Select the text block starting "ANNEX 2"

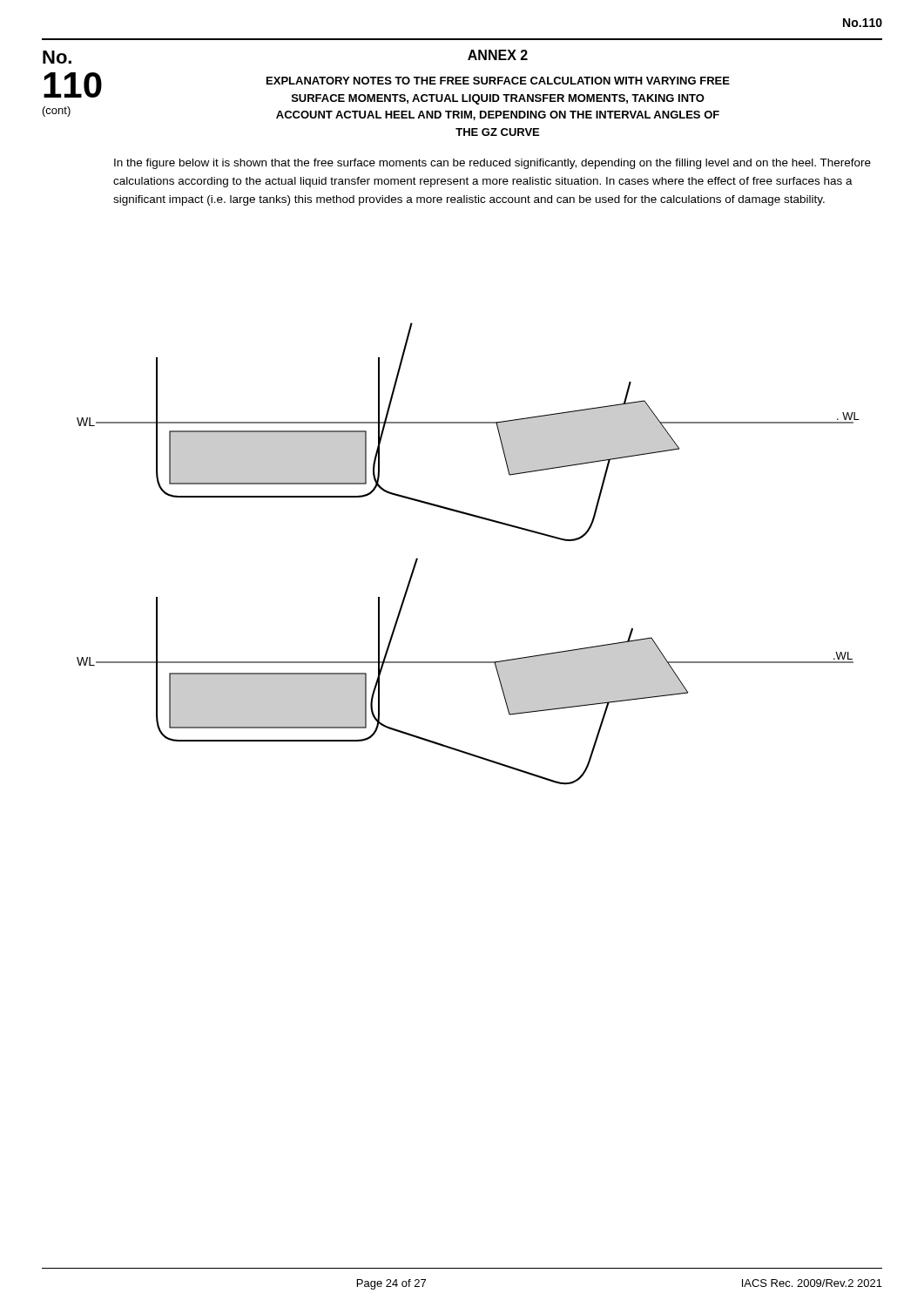pyautogui.click(x=498, y=55)
